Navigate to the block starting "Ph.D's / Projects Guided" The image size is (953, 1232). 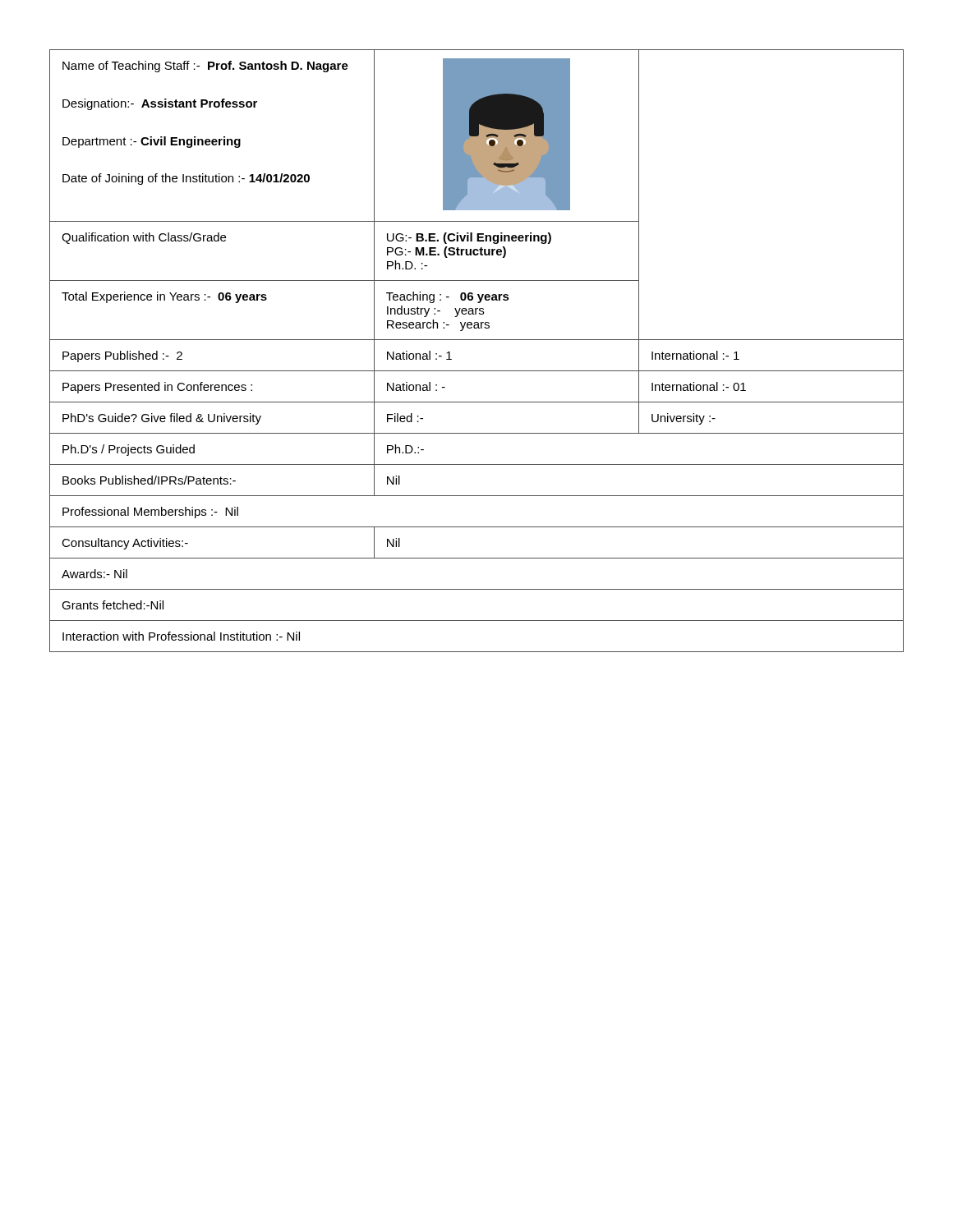tap(129, 449)
